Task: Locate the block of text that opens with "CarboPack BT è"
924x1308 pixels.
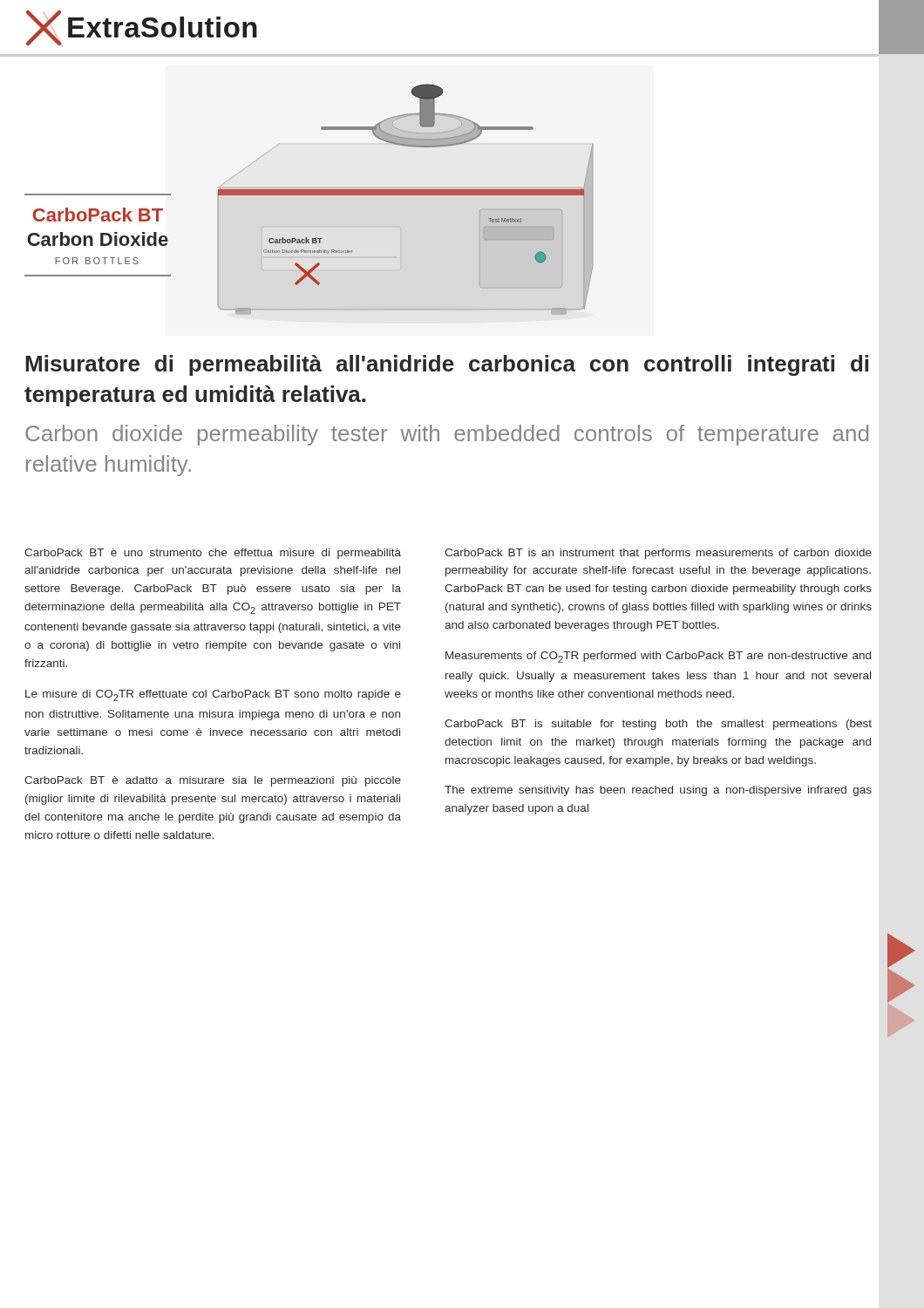Action: [213, 694]
